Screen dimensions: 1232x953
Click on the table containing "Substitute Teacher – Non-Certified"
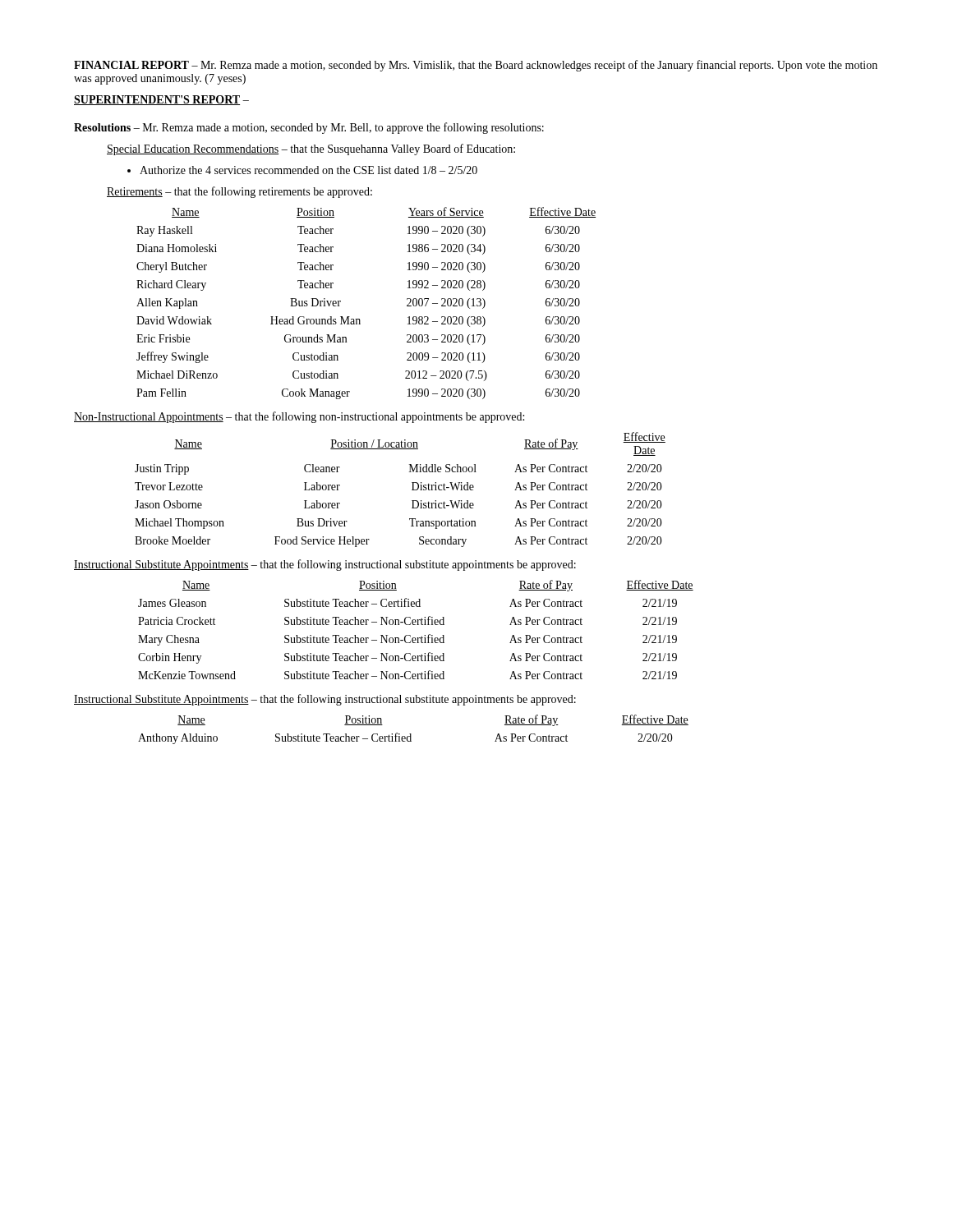pos(476,631)
